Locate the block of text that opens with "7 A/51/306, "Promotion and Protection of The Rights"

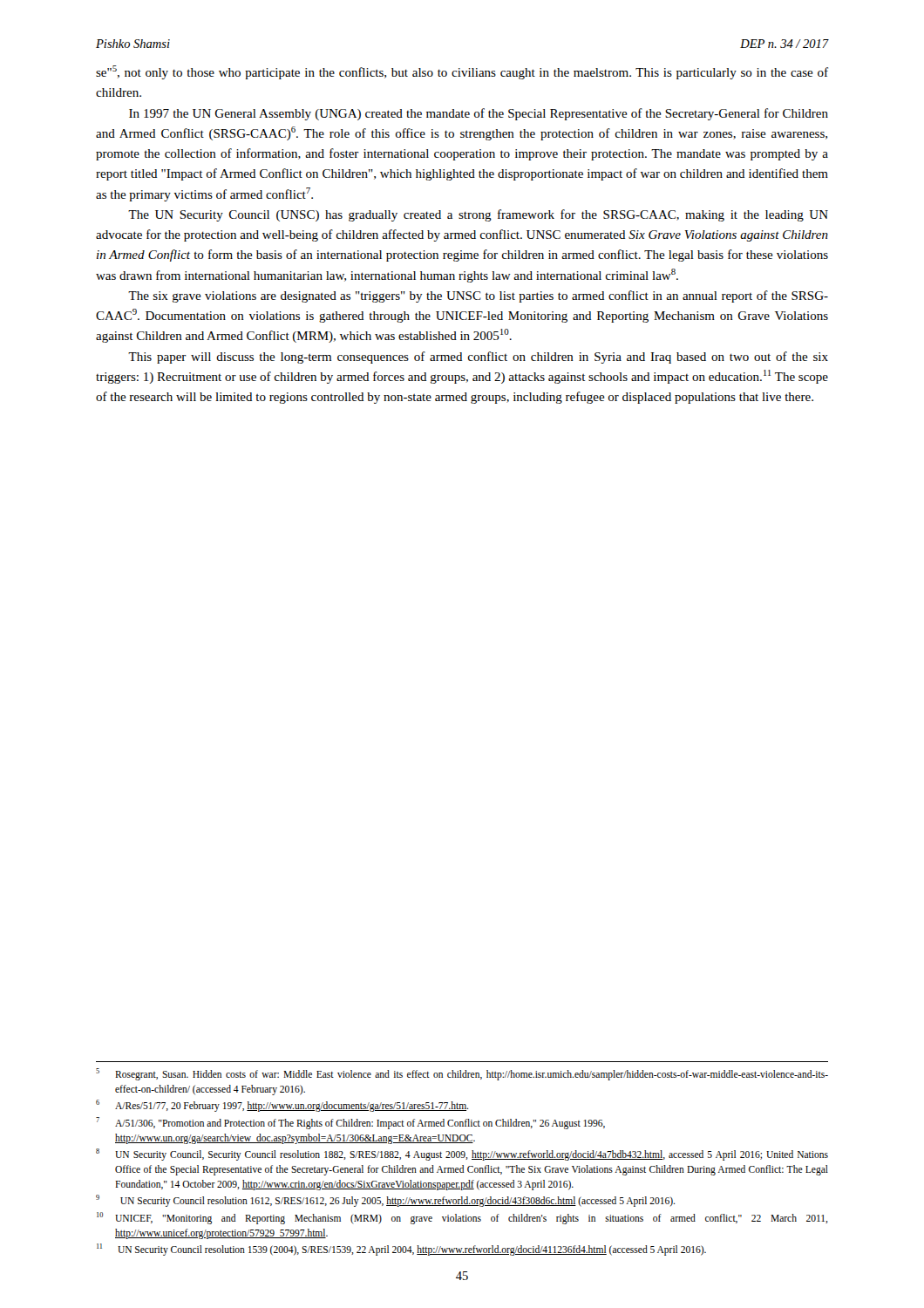pyautogui.click(x=462, y=1131)
